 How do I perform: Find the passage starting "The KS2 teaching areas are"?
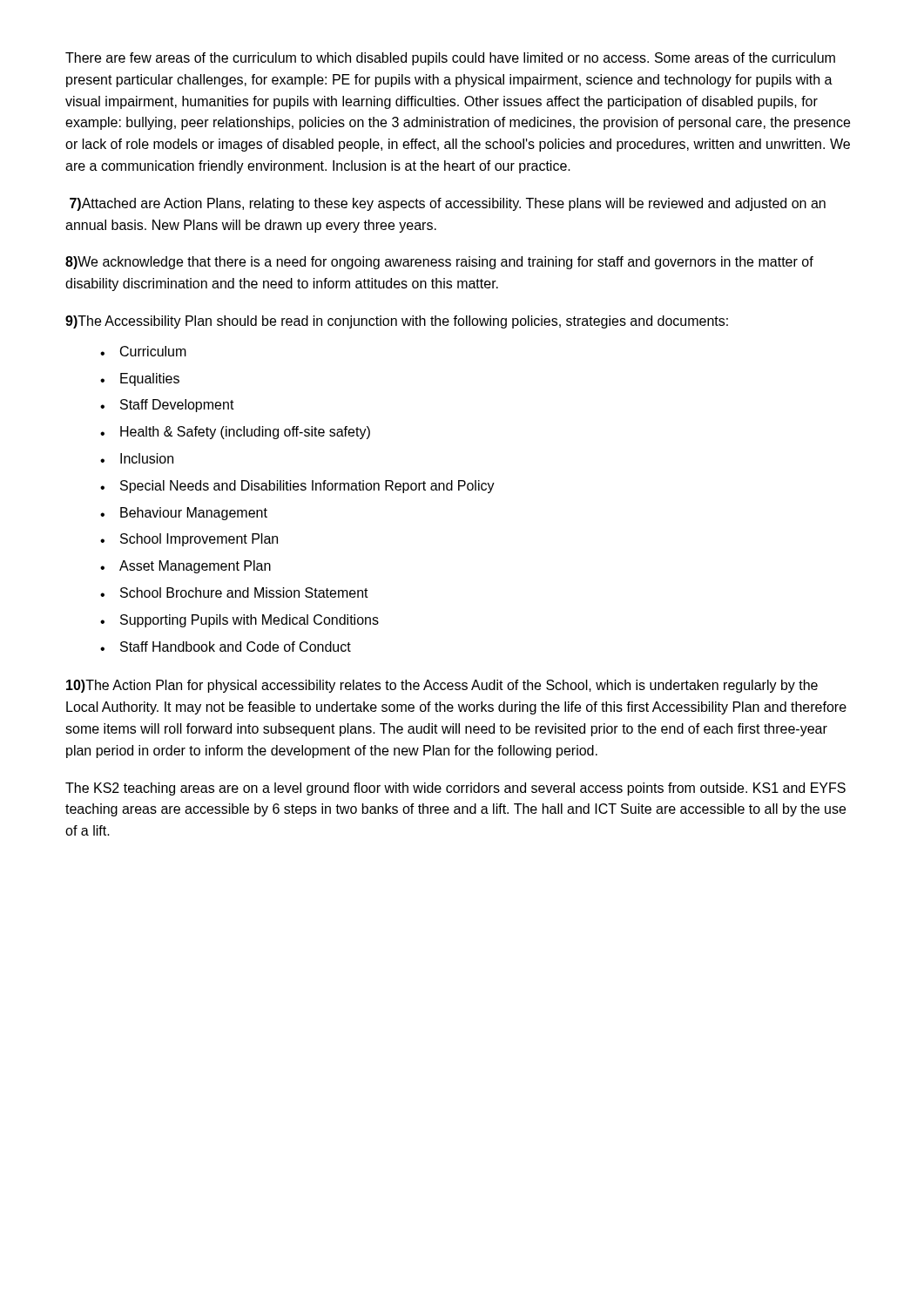click(x=456, y=809)
